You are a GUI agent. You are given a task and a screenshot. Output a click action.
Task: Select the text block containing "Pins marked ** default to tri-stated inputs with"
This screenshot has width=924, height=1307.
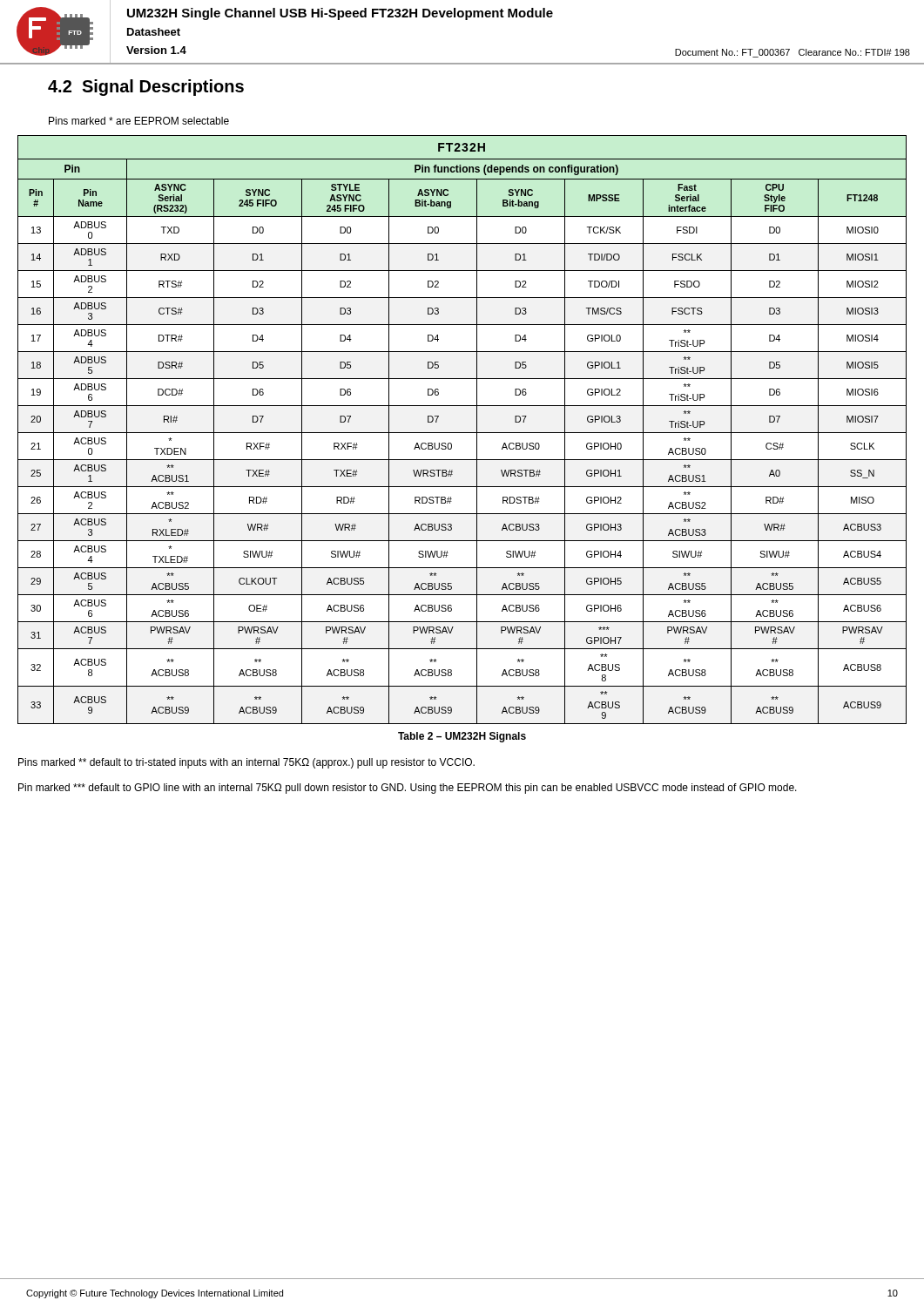[x=246, y=762]
